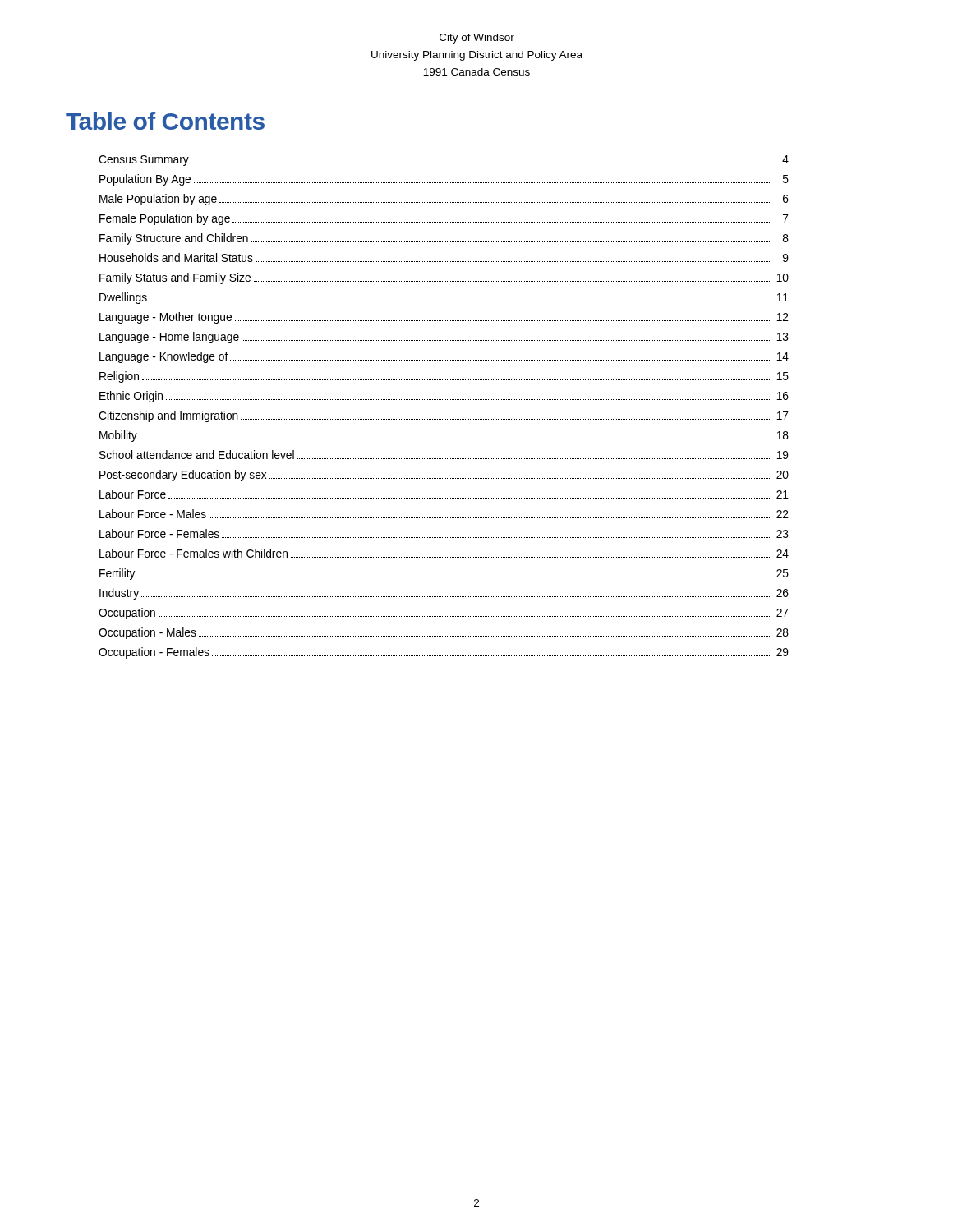Find "Table of Contents" on this page

point(165,121)
